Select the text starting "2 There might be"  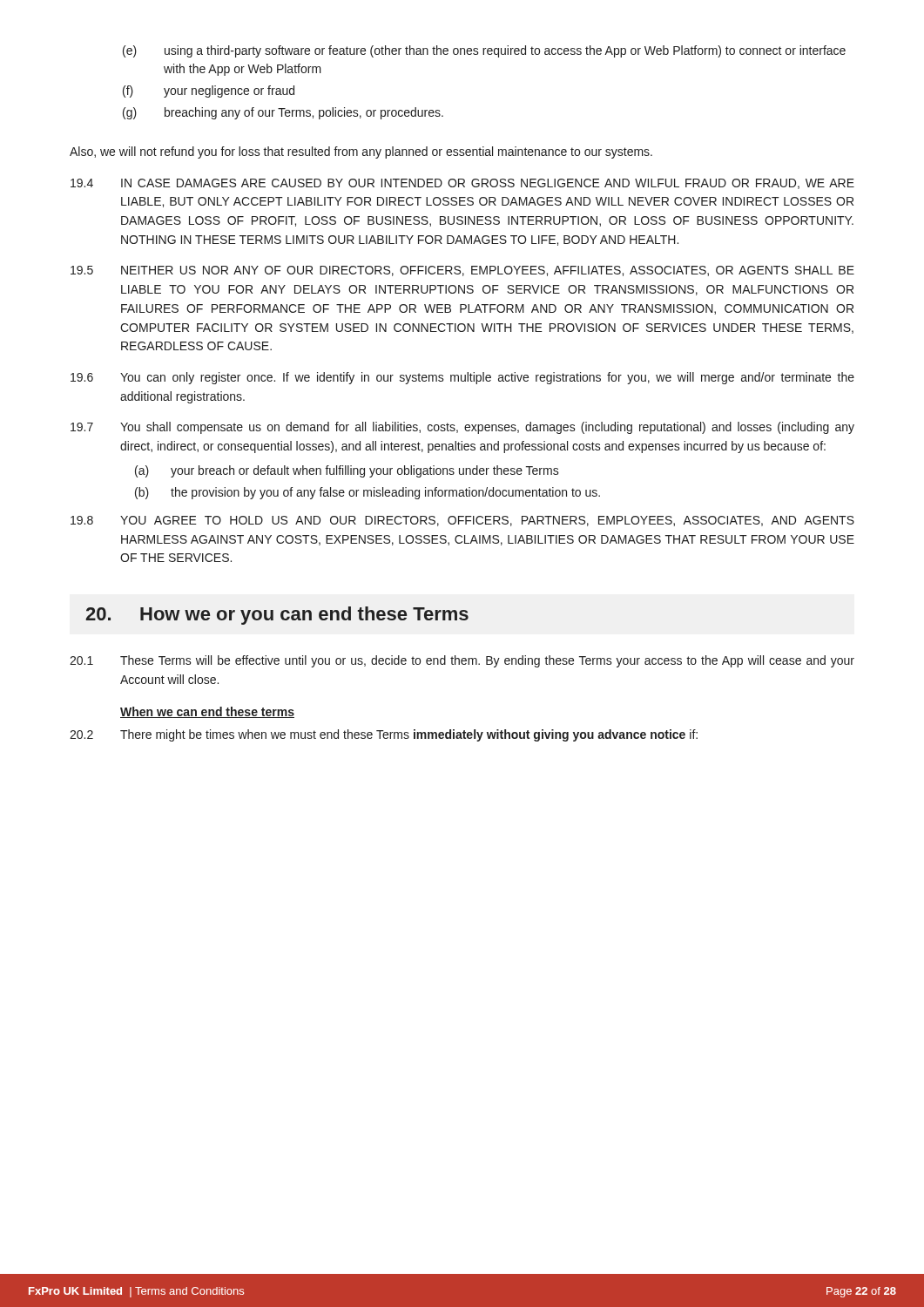click(x=462, y=736)
